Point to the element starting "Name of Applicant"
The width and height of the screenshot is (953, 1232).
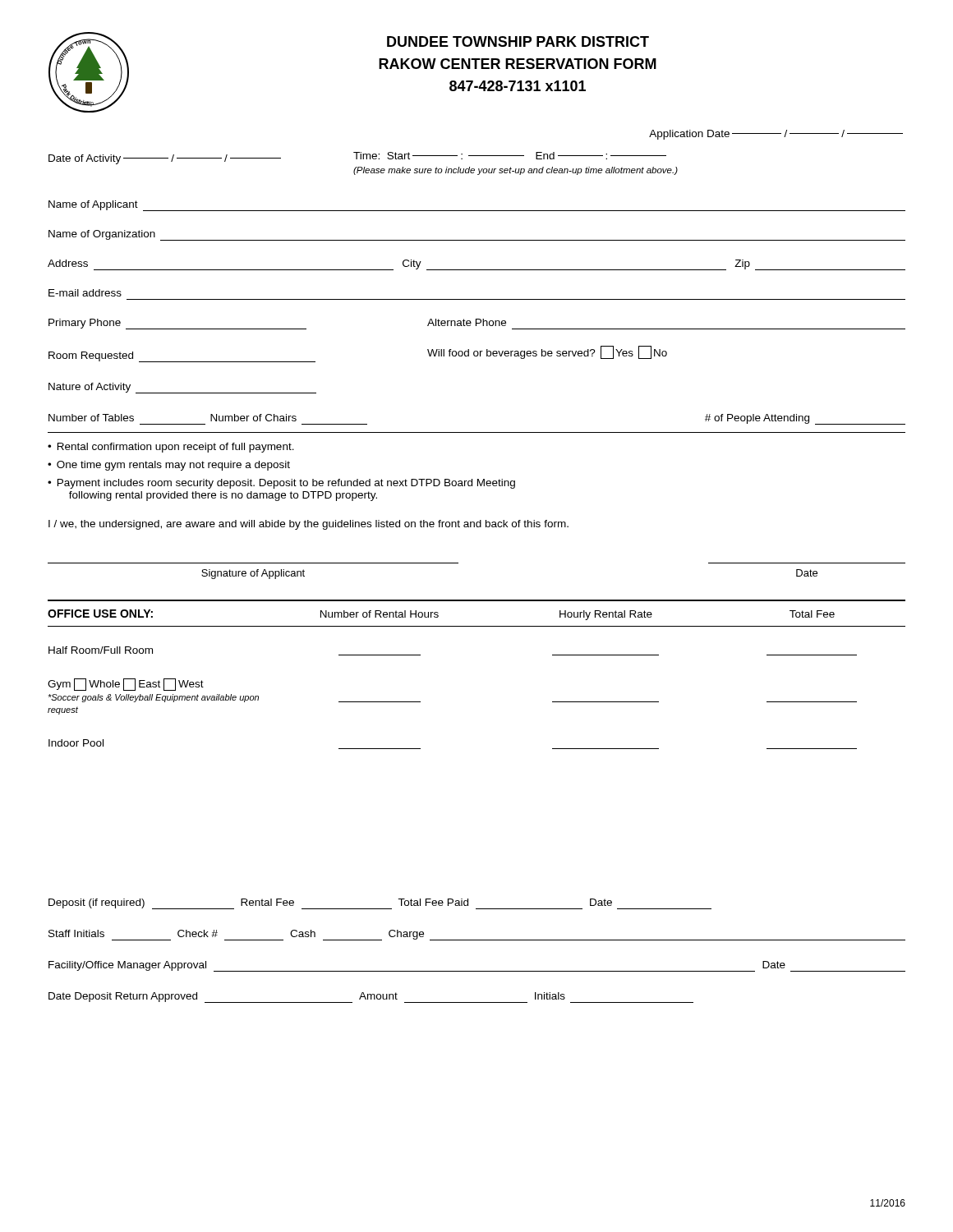pyautogui.click(x=476, y=204)
